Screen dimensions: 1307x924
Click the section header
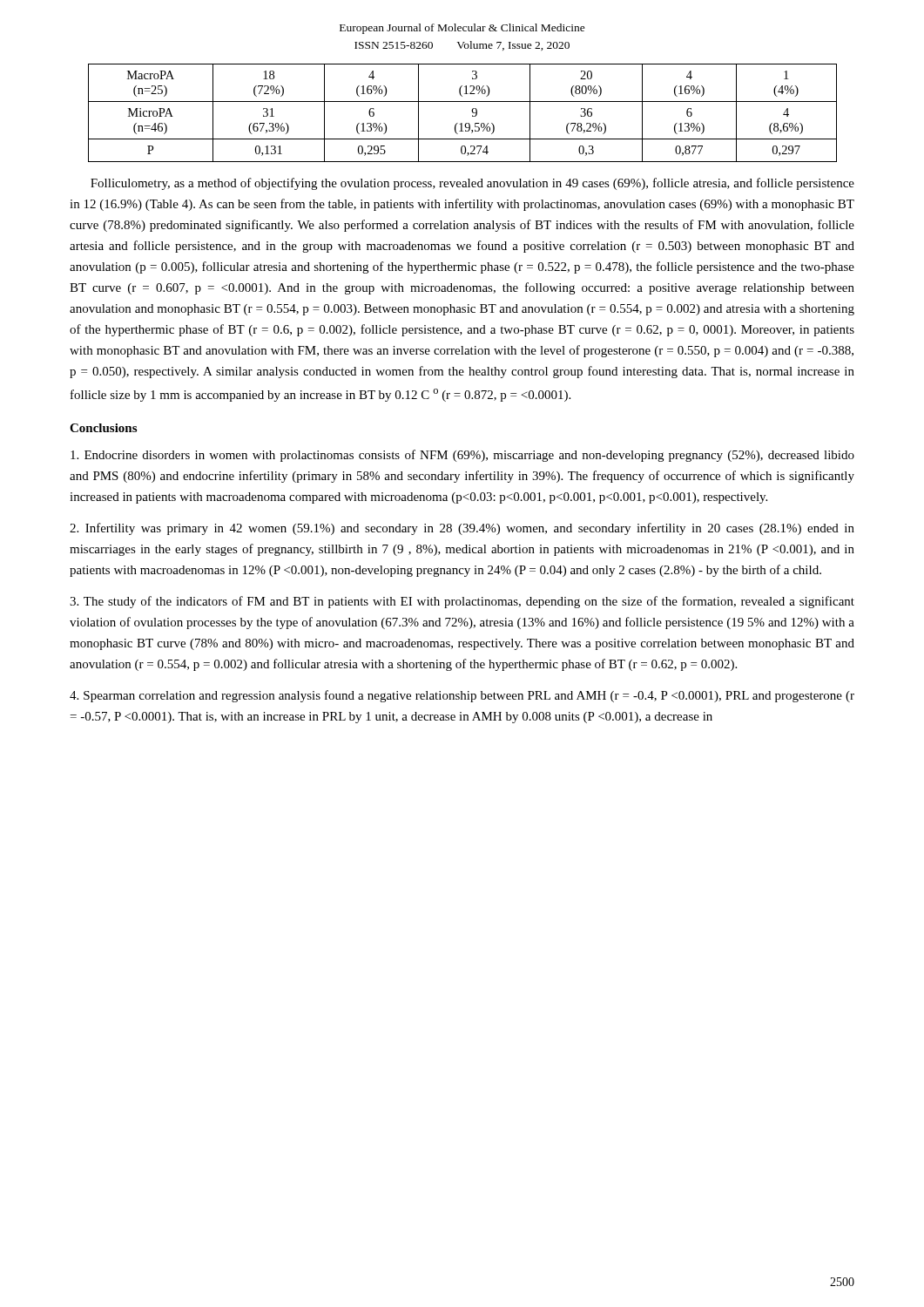103,427
